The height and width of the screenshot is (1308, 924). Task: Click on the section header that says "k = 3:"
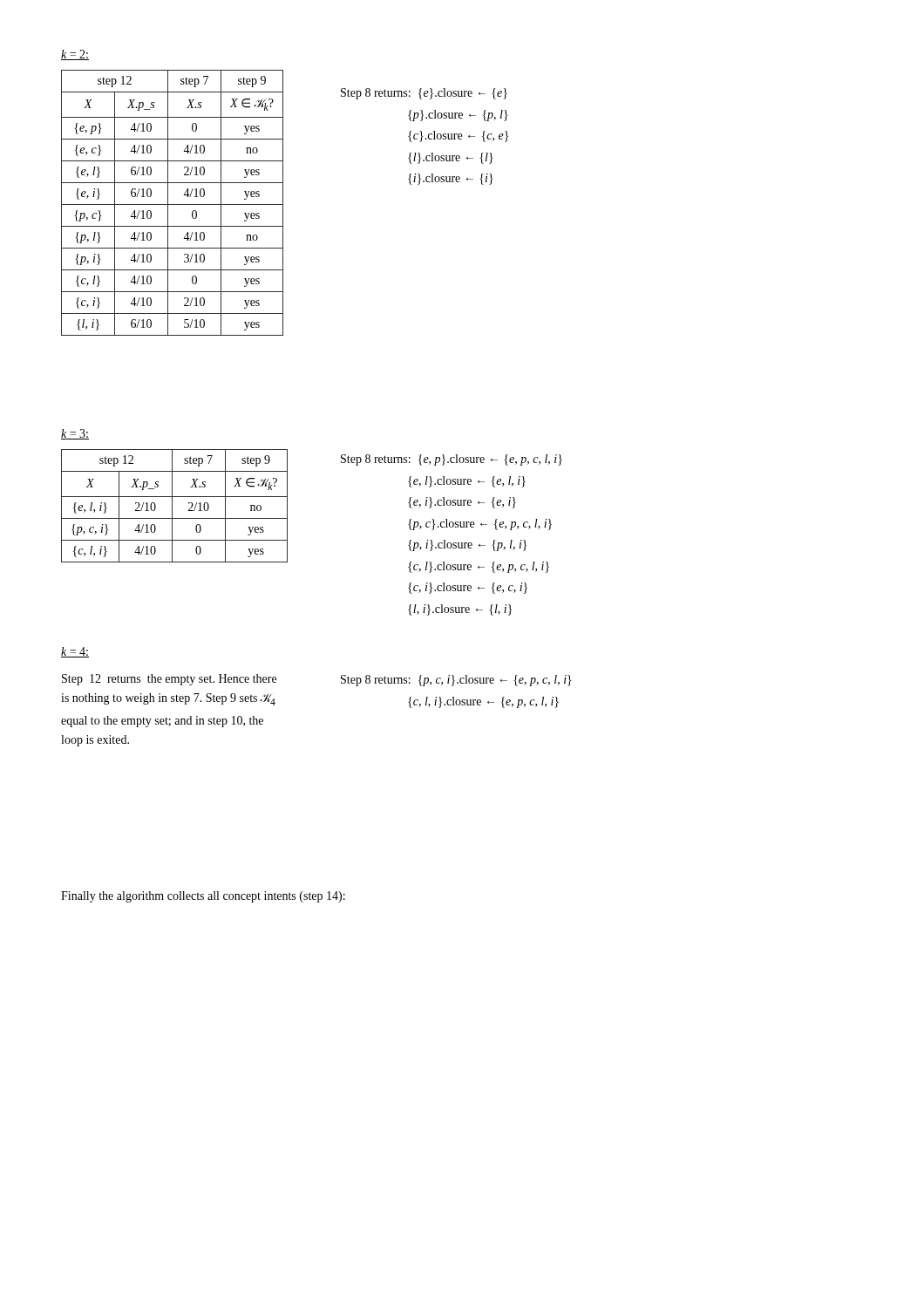pyautogui.click(x=75, y=434)
